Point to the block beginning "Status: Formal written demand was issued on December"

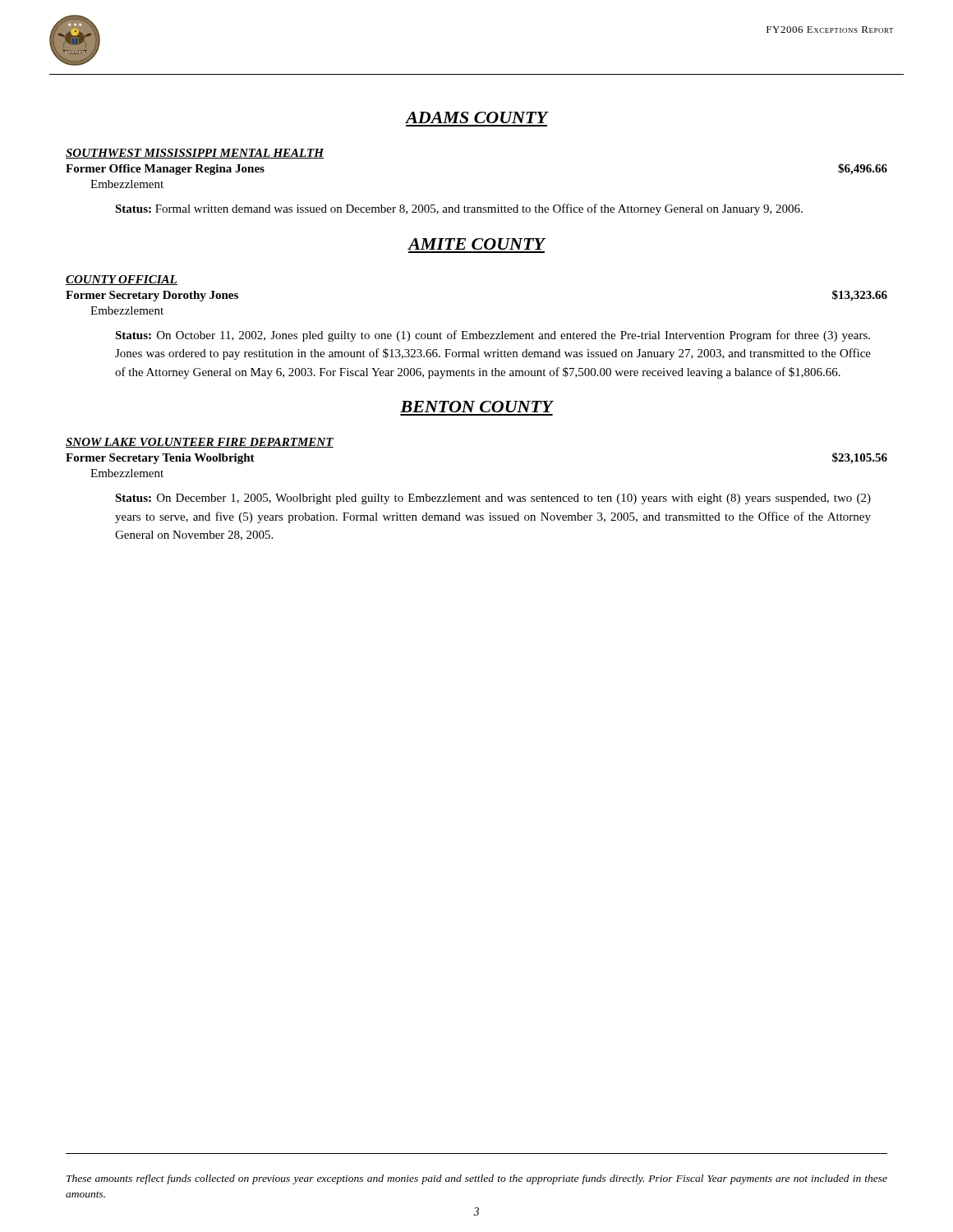(x=459, y=209)
